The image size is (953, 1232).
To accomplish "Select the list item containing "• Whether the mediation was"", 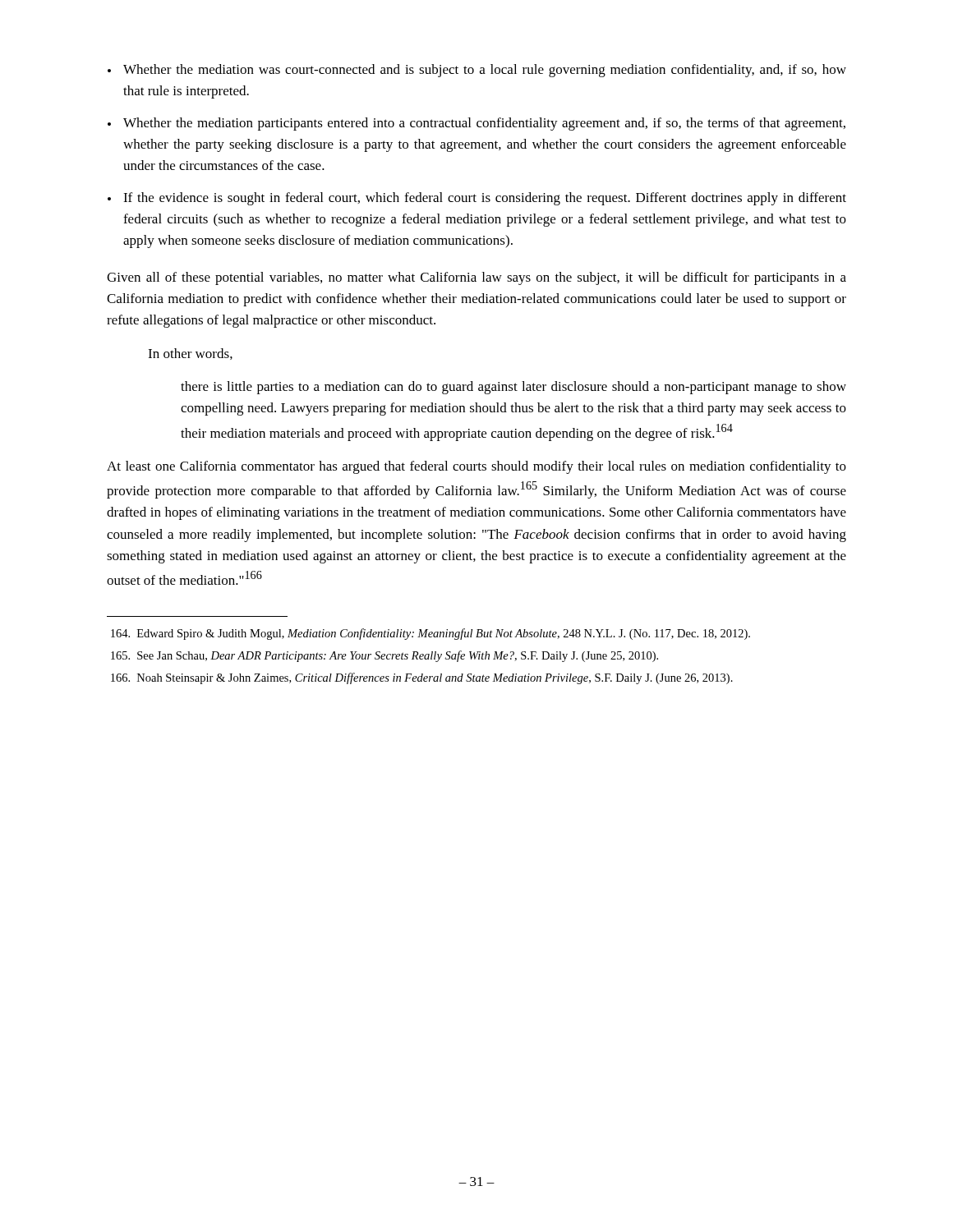I will (x=476, y=81).
